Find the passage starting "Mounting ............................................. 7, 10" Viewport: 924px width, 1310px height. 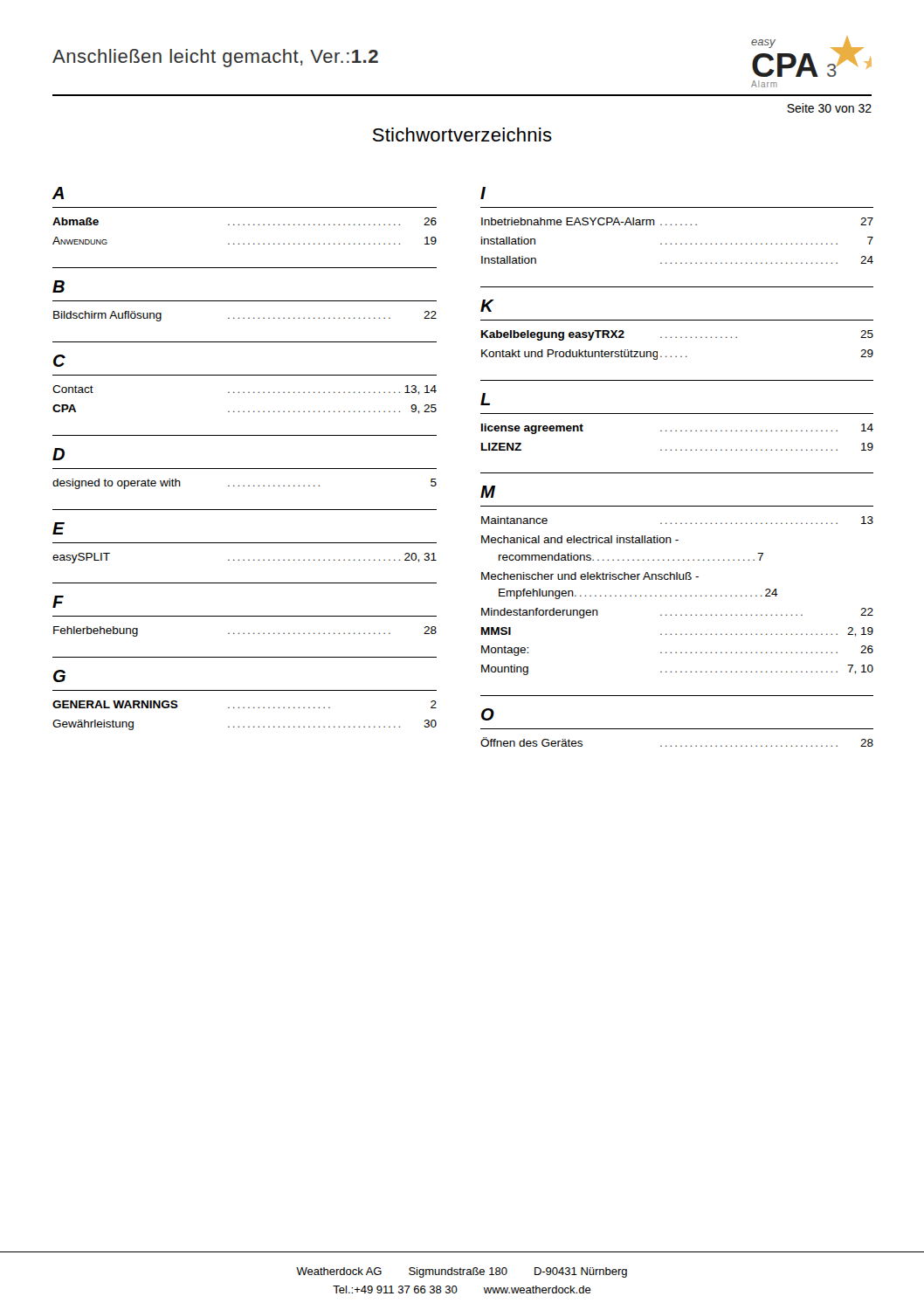click(x=677, y=670)
